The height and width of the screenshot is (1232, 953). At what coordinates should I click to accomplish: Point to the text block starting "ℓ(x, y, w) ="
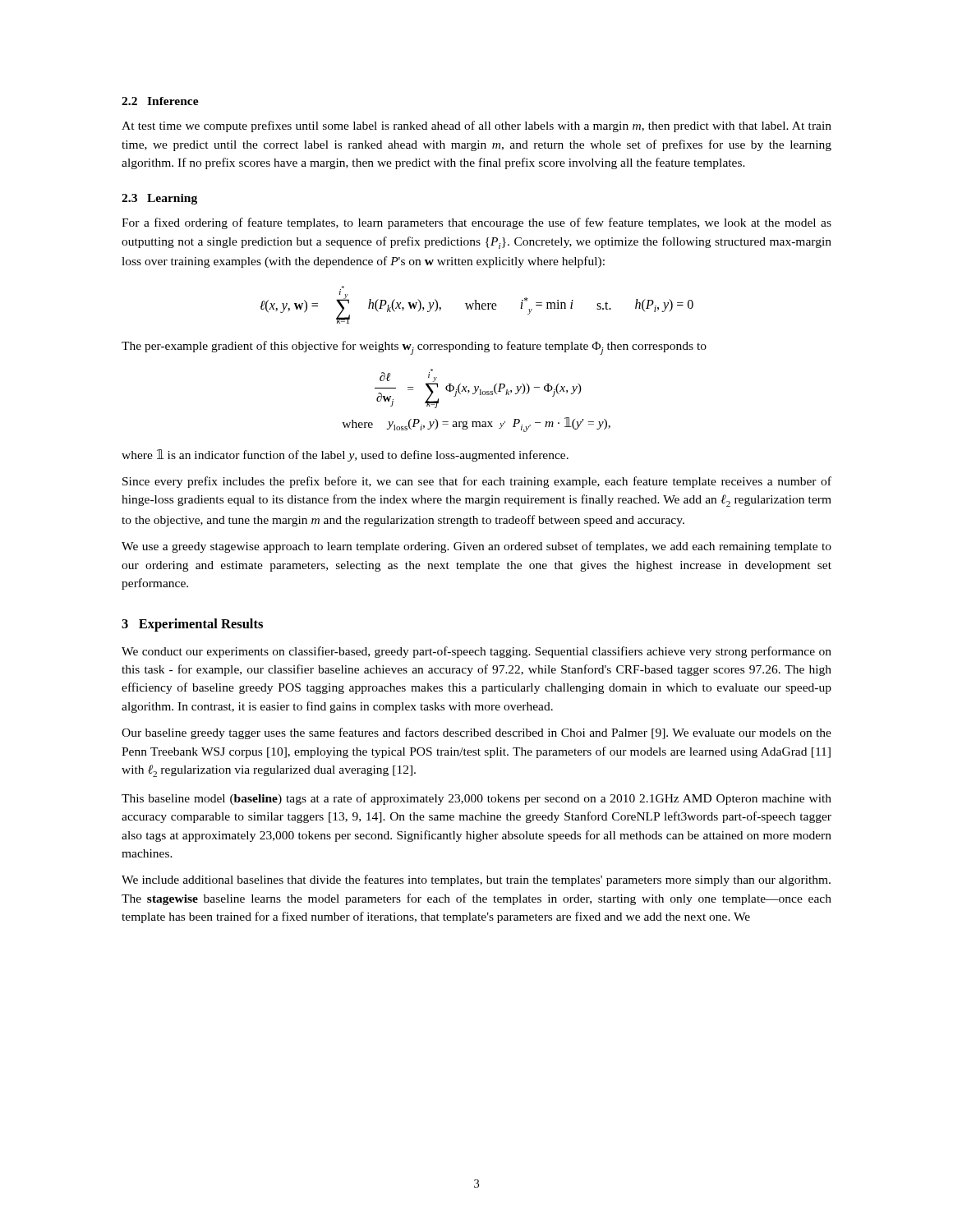tap(476, 305)
